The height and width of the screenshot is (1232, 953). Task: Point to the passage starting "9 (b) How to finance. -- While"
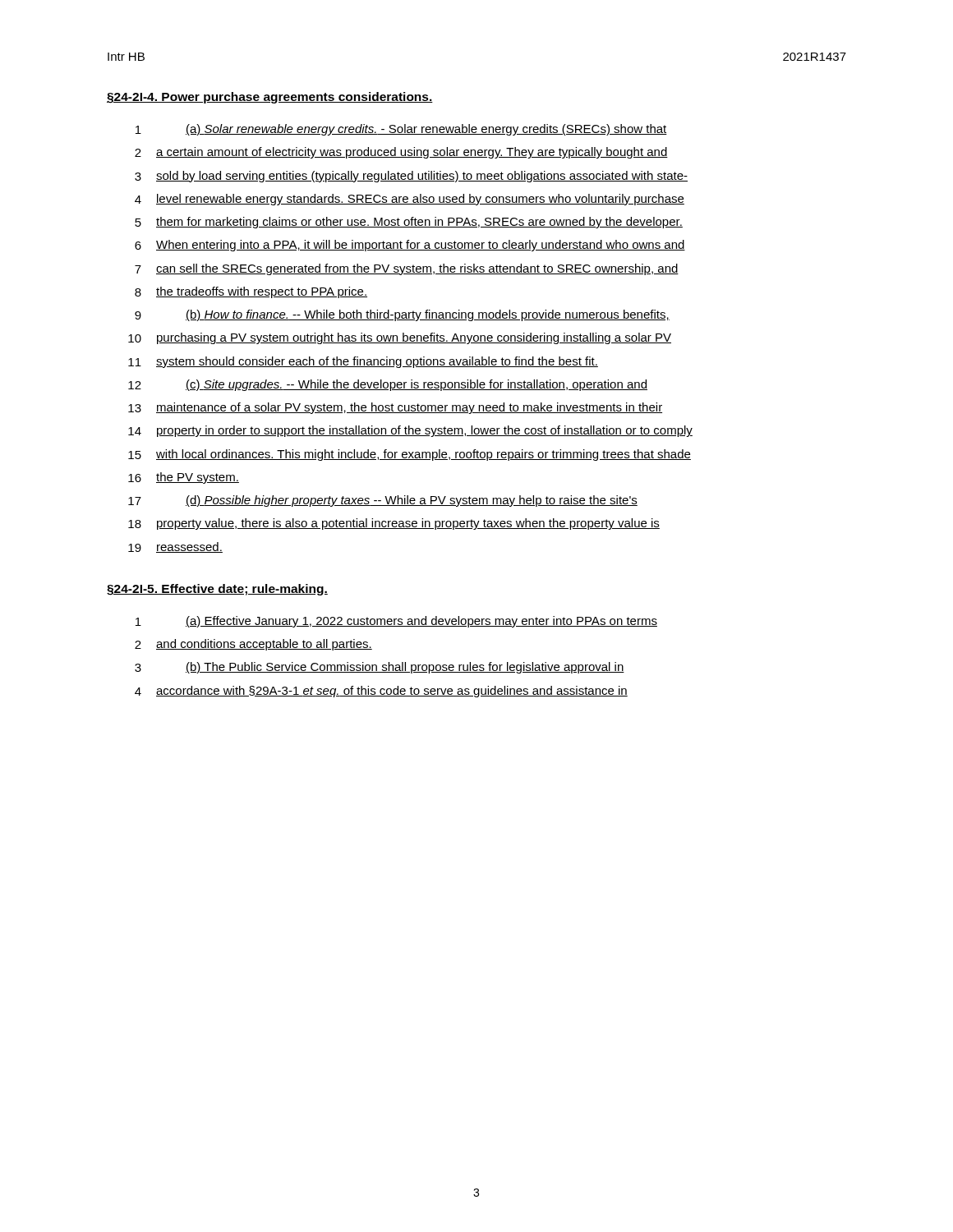coord(476,315)
